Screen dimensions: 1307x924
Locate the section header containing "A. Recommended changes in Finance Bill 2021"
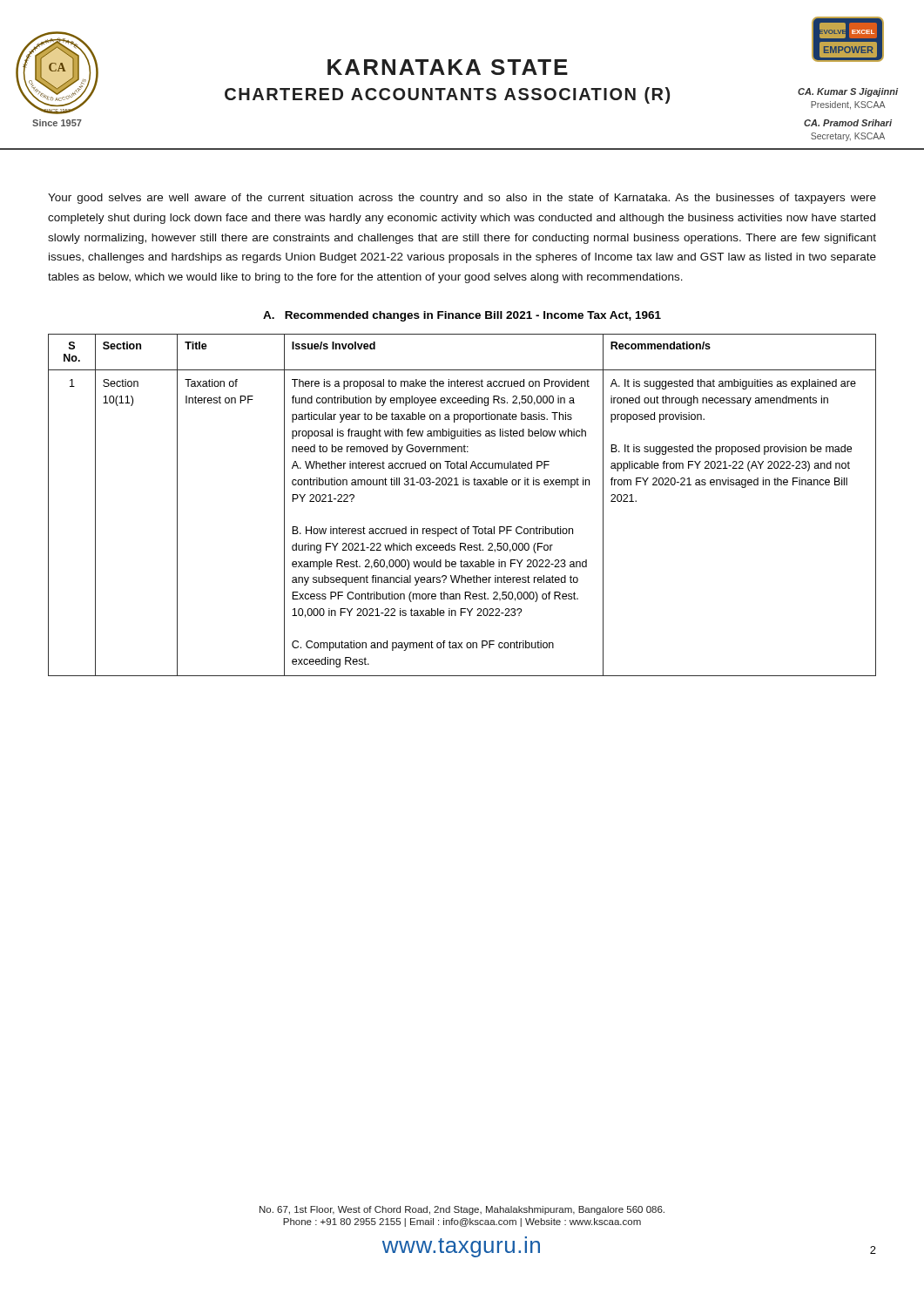(x=462, y=315)
